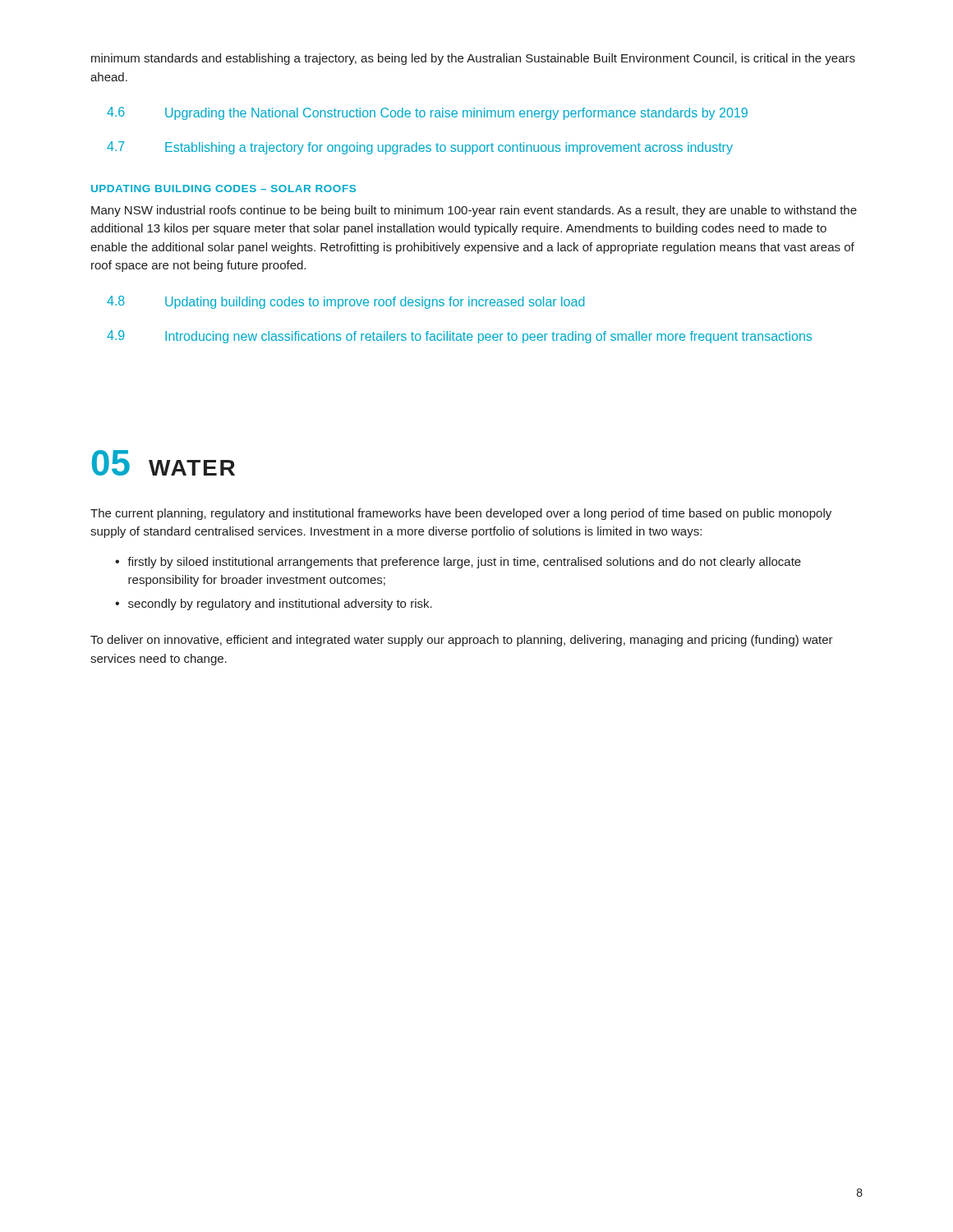The image size is (953, 1232).
Task: Locate the text starting "4.7 Establishing a trajectory for ongoing upgrades to"
Action: (x=485, y=148)
